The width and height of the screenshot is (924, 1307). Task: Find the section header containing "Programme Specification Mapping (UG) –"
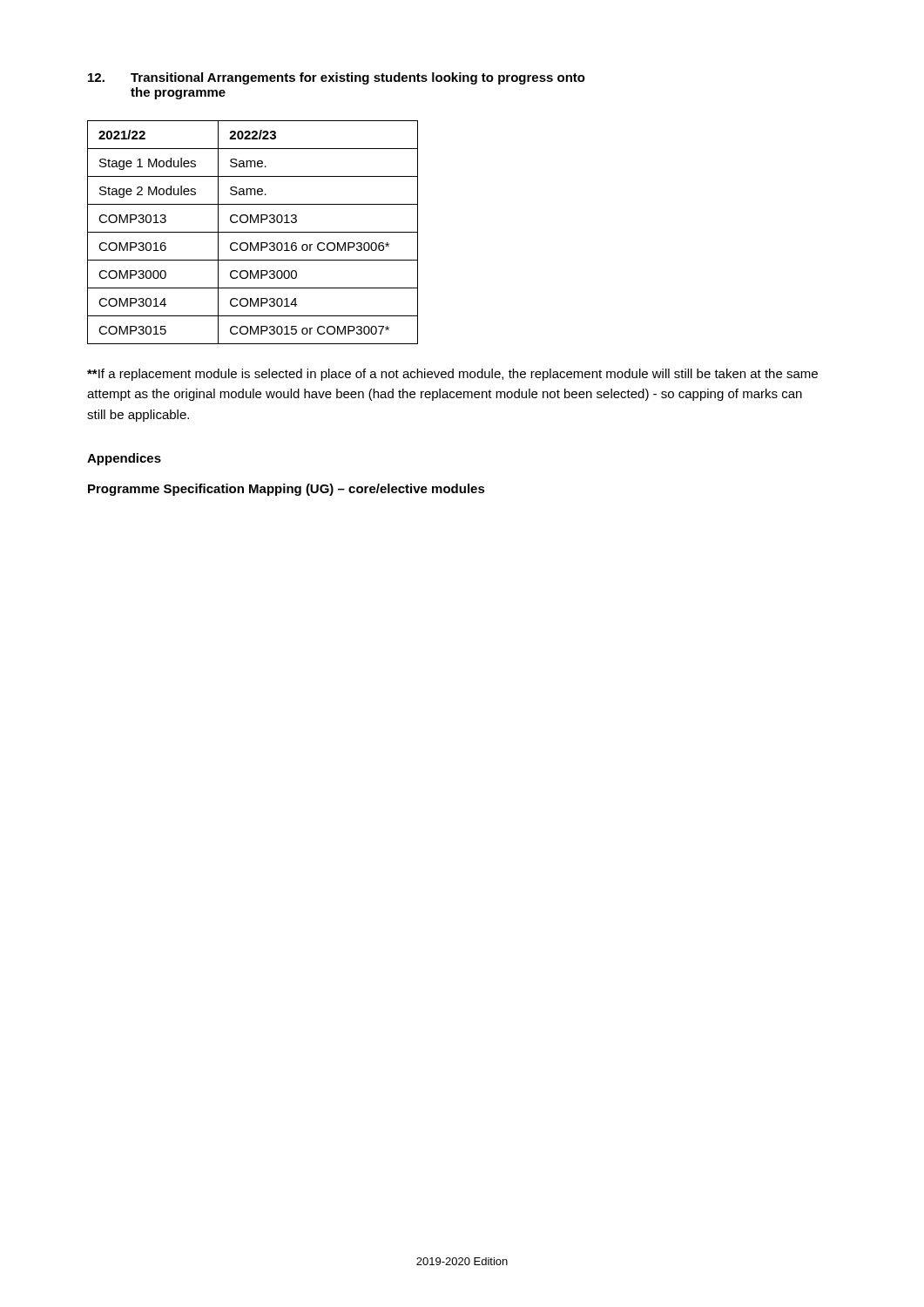point(286,488)
